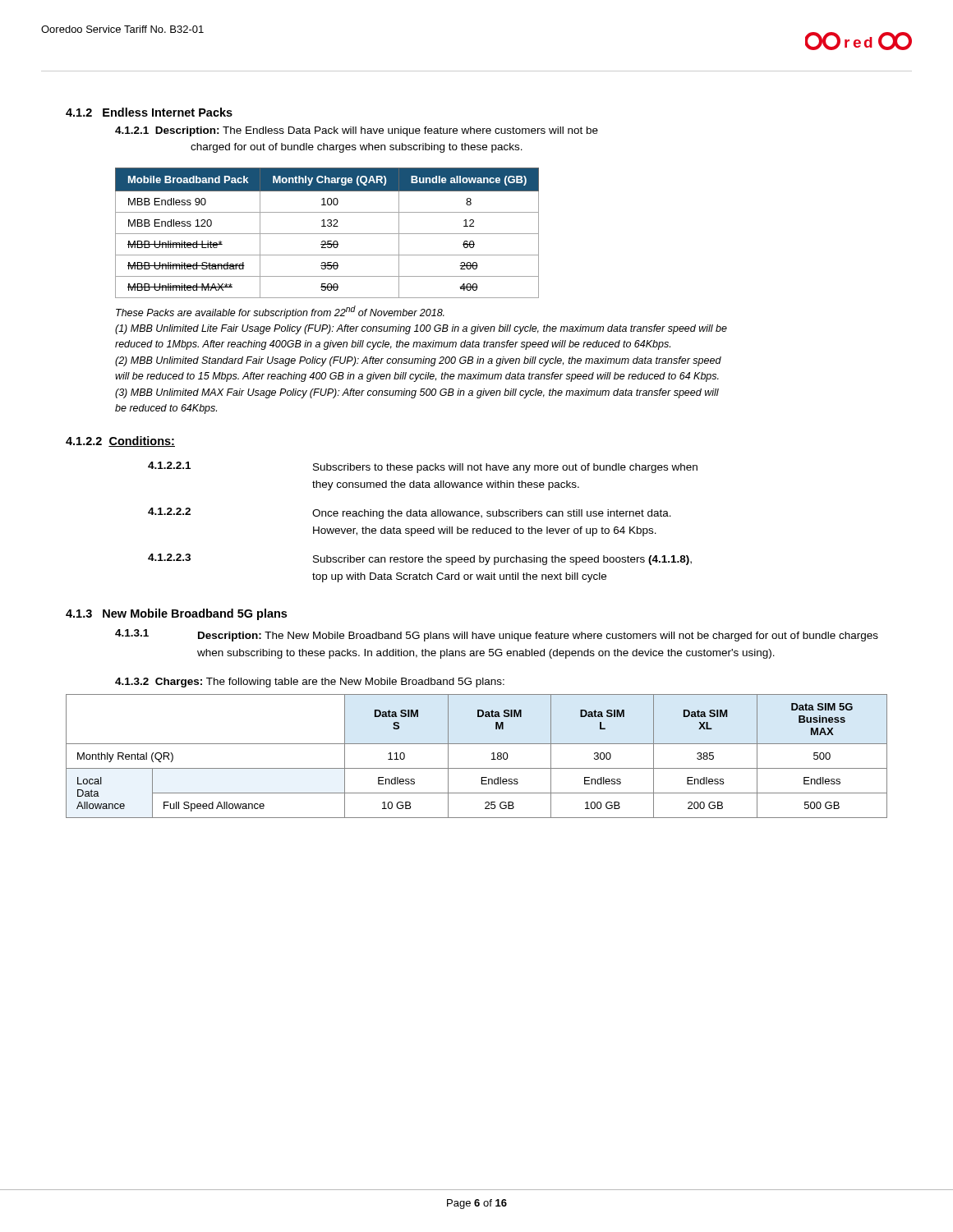
Task: Find the logo
Action: [x=859, y=43]
